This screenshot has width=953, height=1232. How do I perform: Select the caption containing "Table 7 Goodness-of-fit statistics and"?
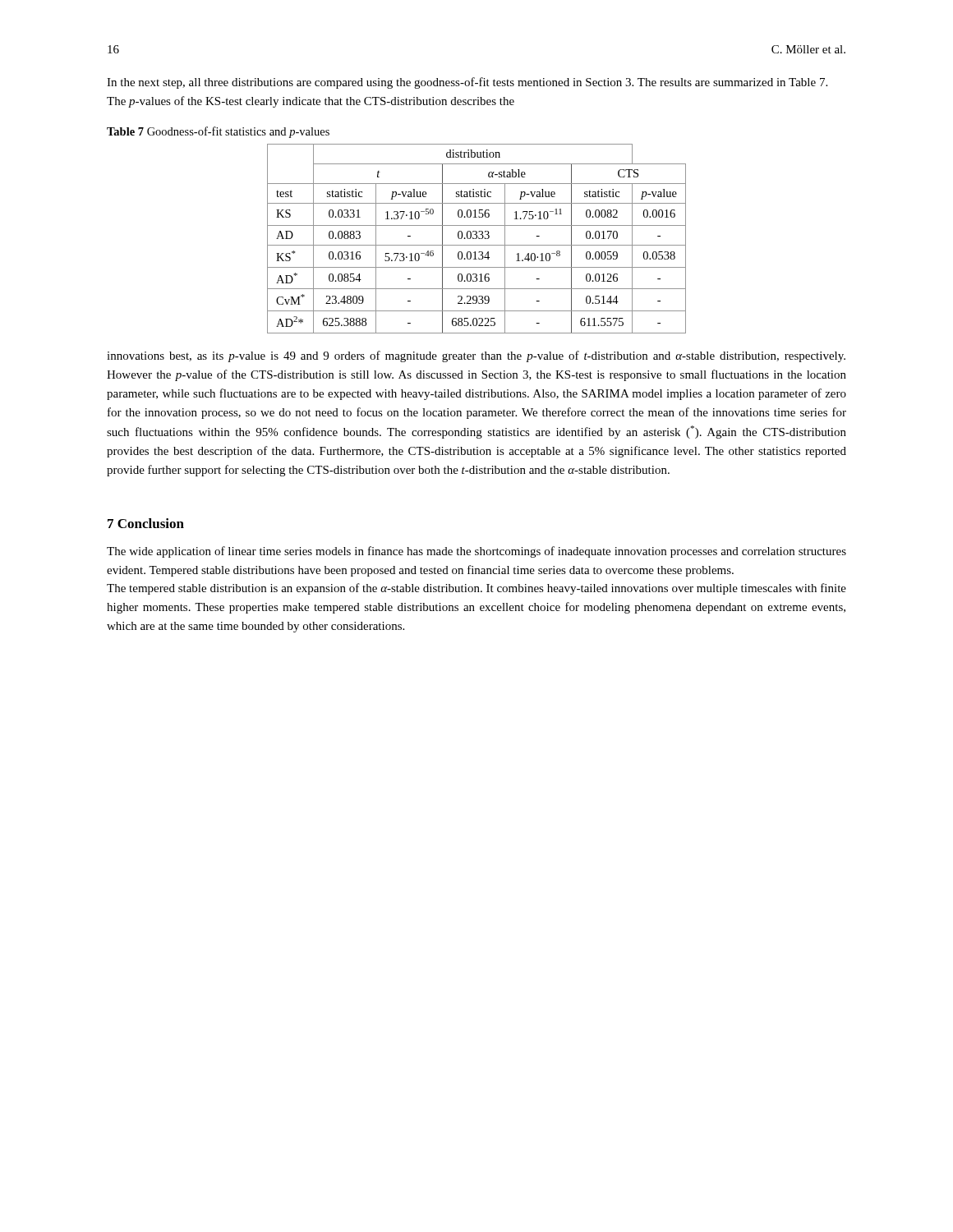pyautogui.click(x=218, y=131)
